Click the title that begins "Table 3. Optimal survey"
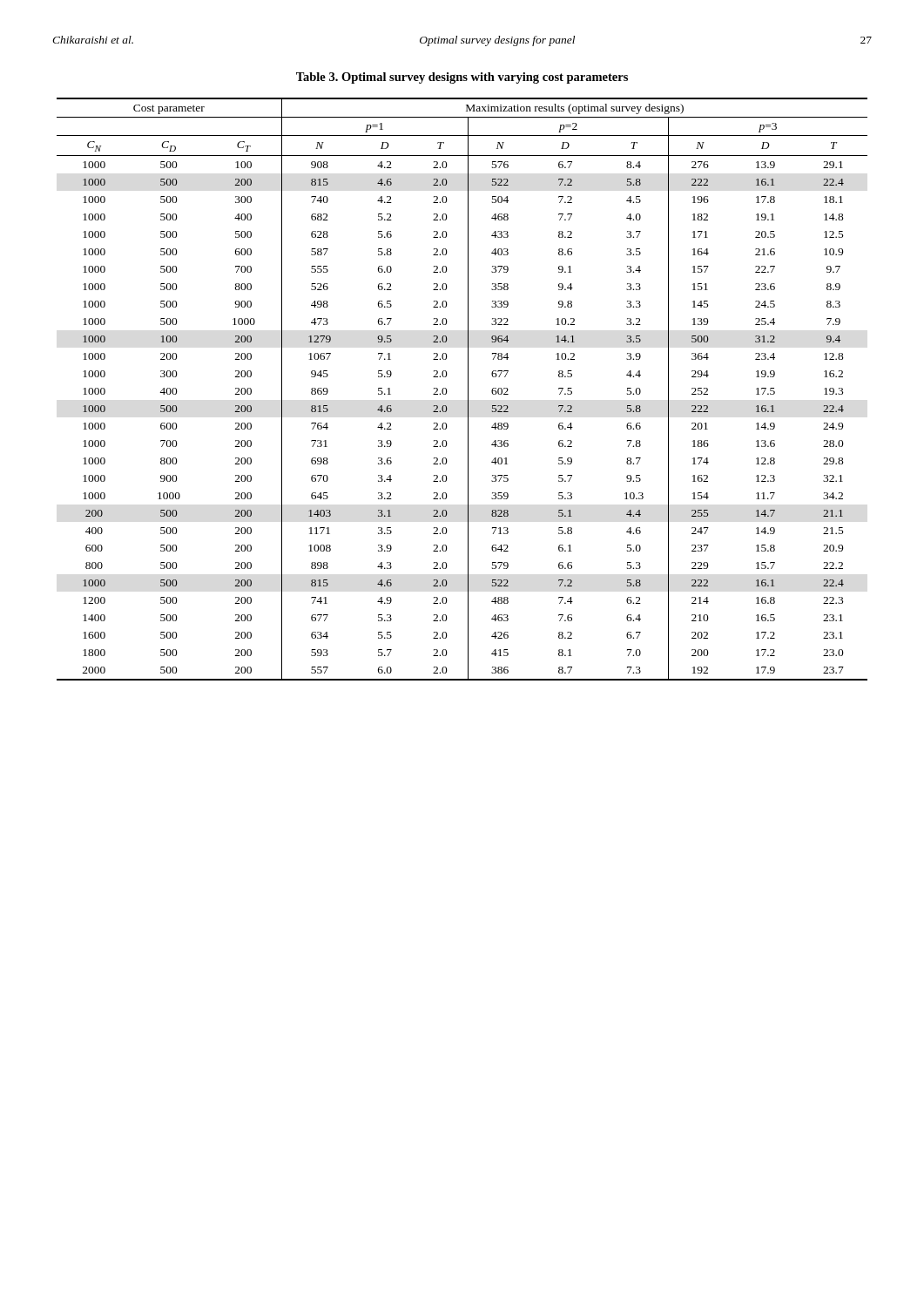The image size is (924, 1307). [x=462, y=77]
